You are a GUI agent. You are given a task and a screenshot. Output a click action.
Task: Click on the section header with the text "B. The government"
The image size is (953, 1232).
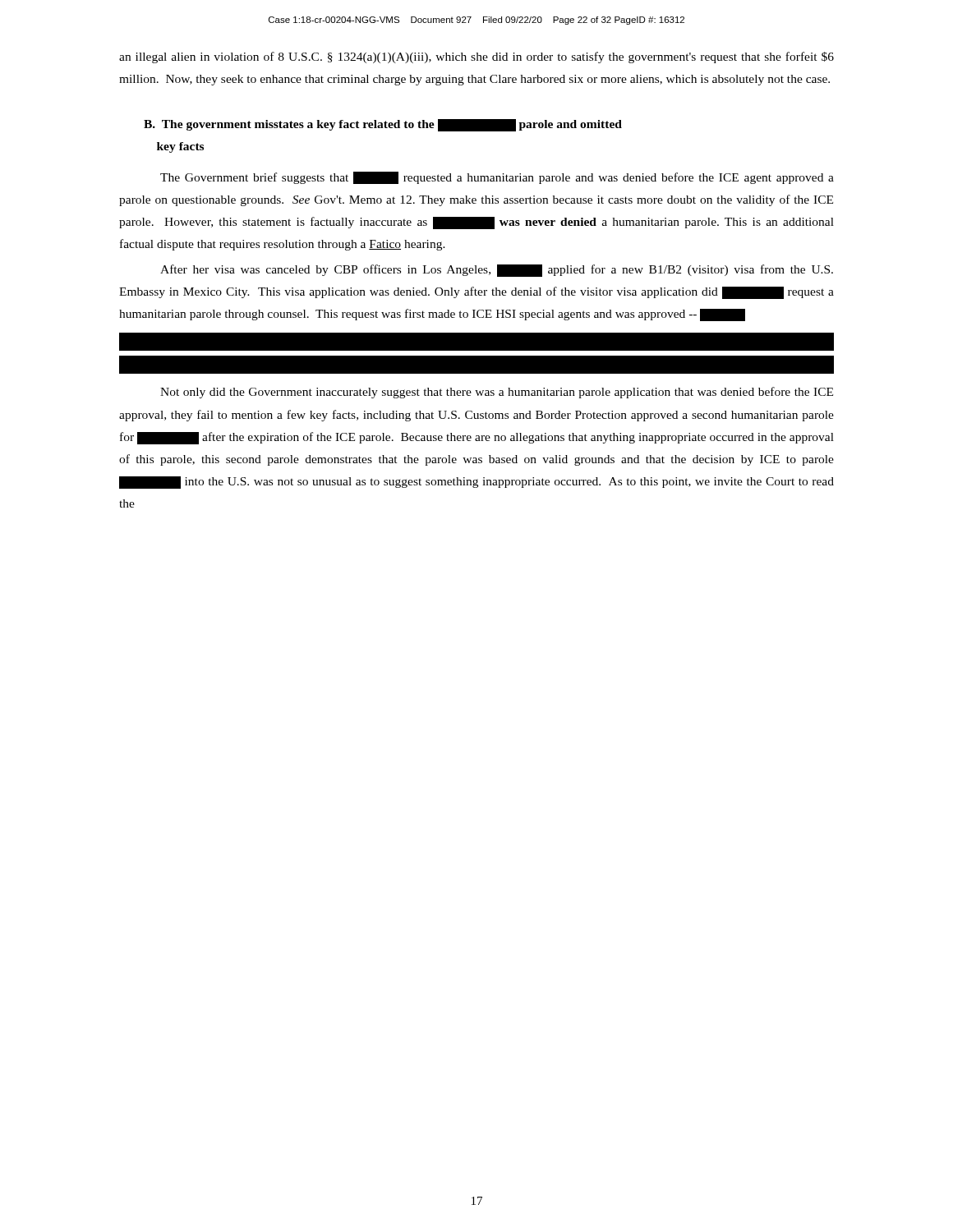tap(489, 135)
